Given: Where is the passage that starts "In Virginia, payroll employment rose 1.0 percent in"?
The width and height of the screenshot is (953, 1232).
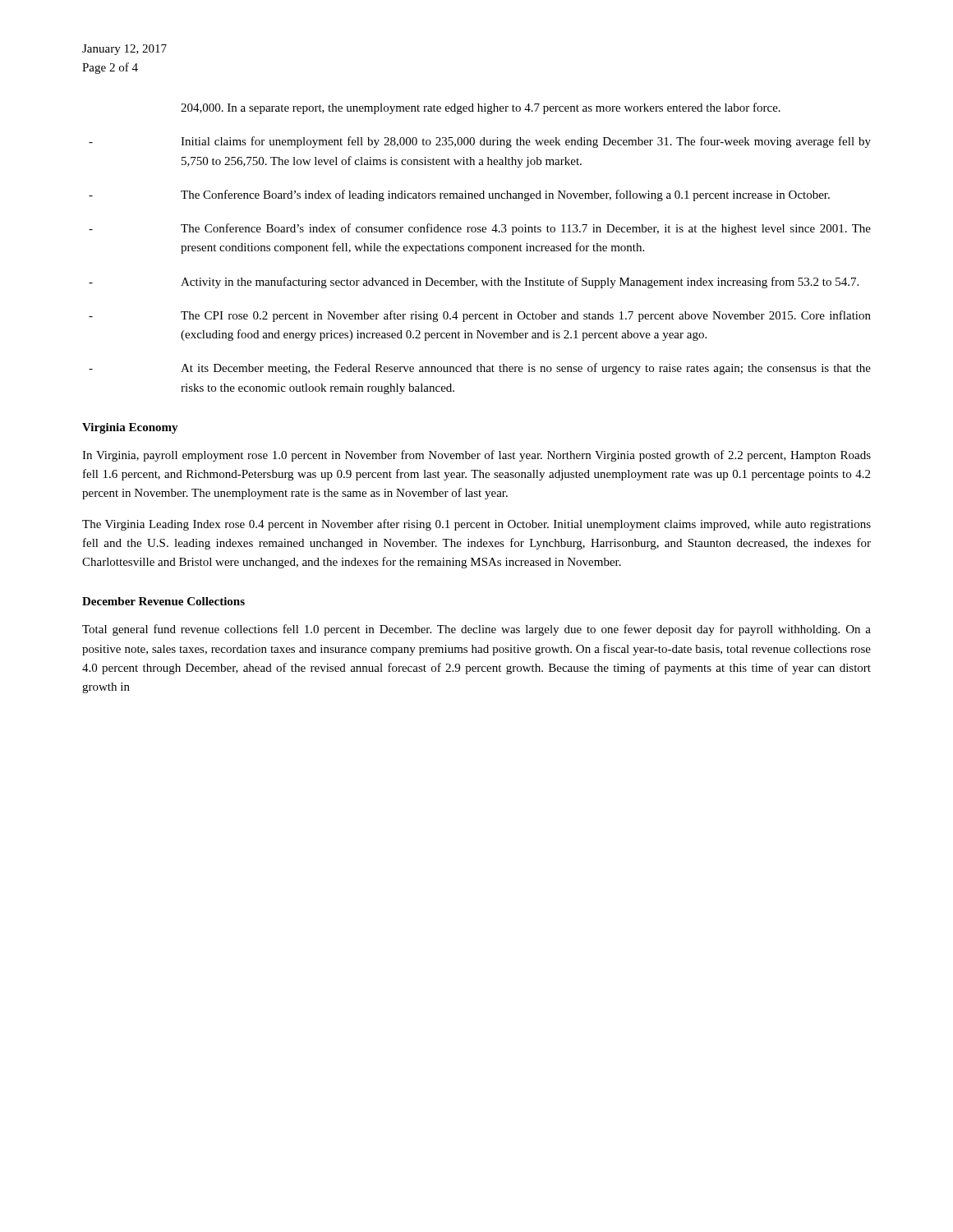Looking at the screenshot, I should [x=476, y=474].
